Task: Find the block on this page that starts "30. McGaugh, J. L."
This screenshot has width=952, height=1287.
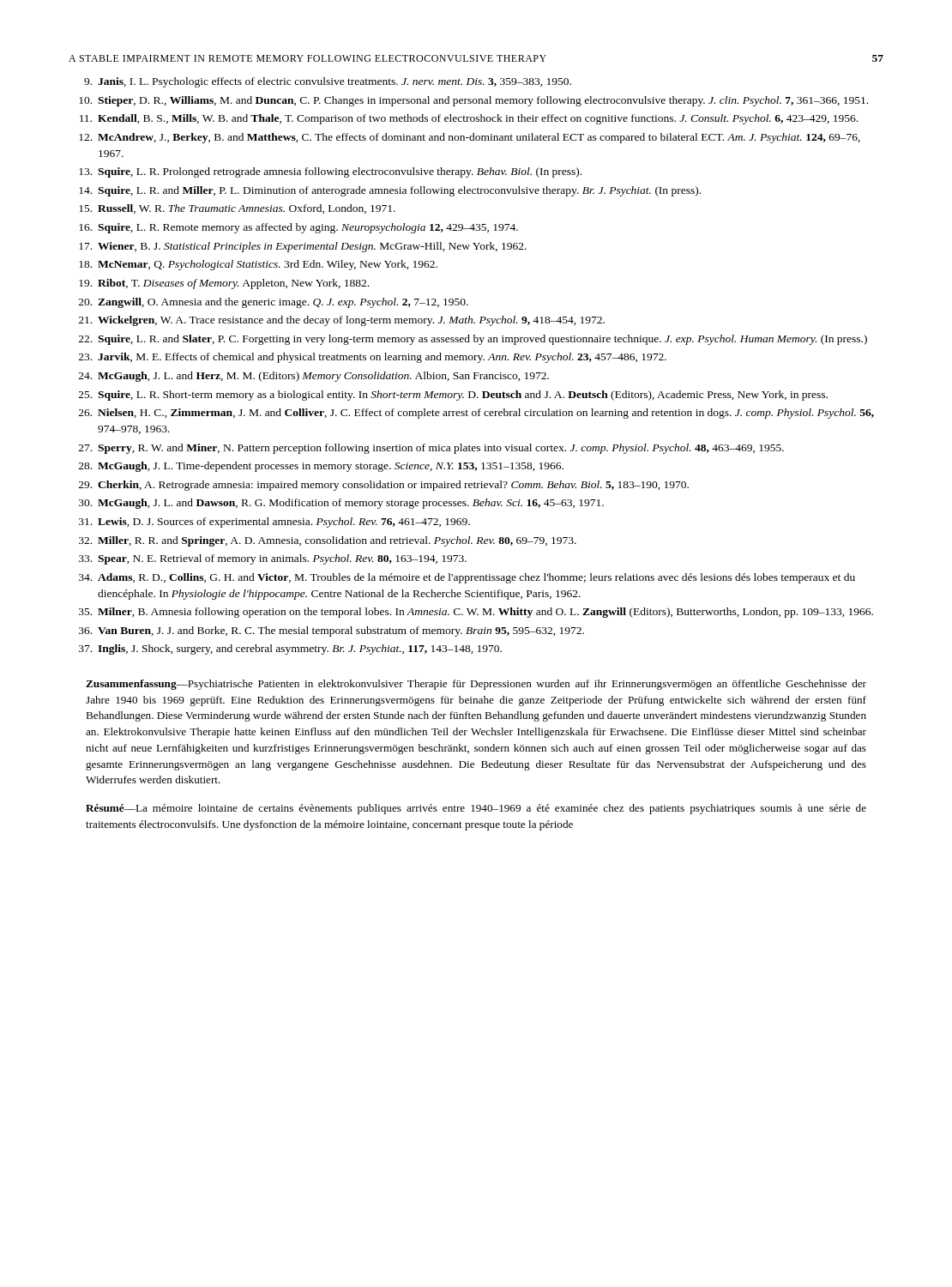Action: [476, 503]
